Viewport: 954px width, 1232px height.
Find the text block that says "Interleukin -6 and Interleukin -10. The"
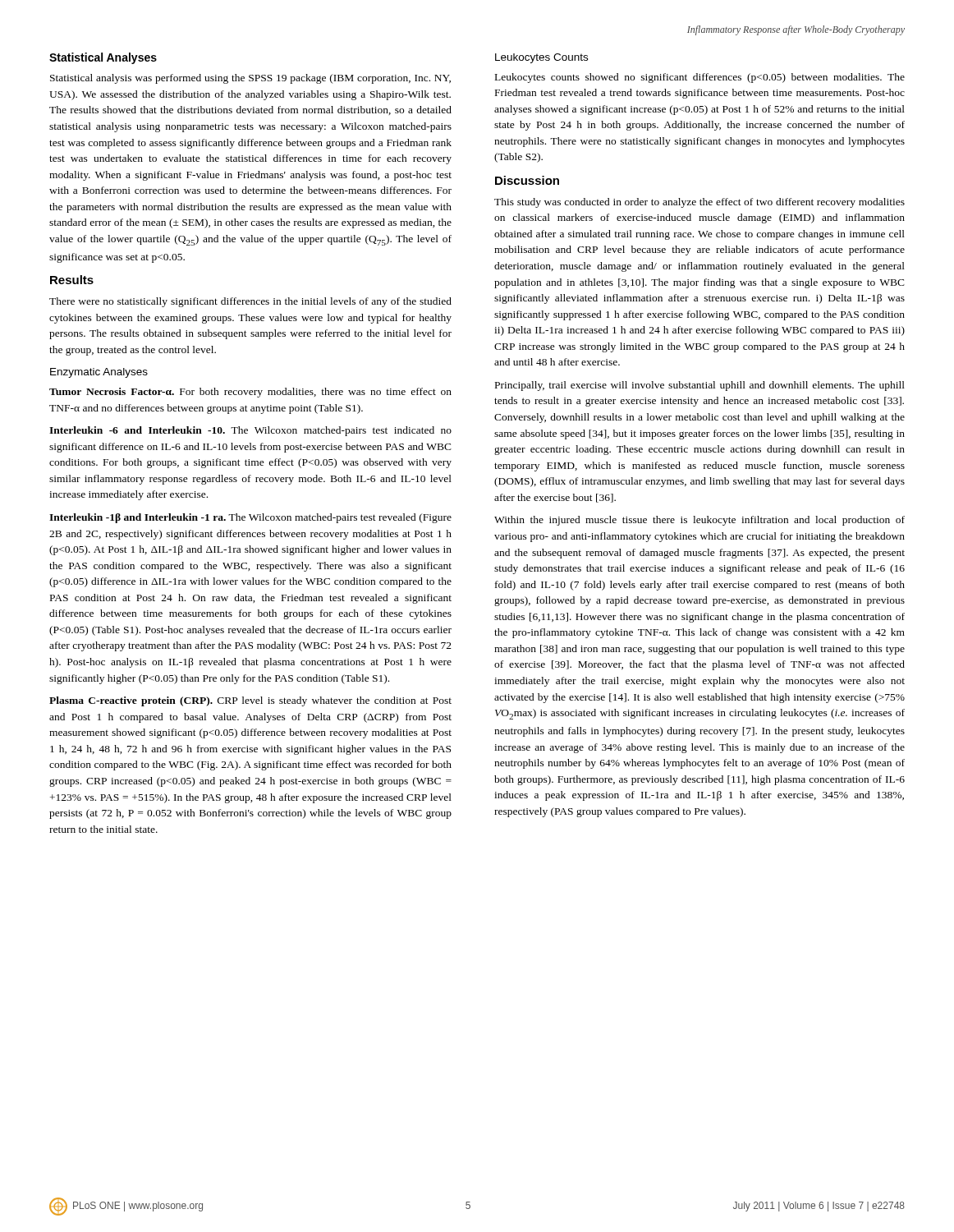pos(250,462)
